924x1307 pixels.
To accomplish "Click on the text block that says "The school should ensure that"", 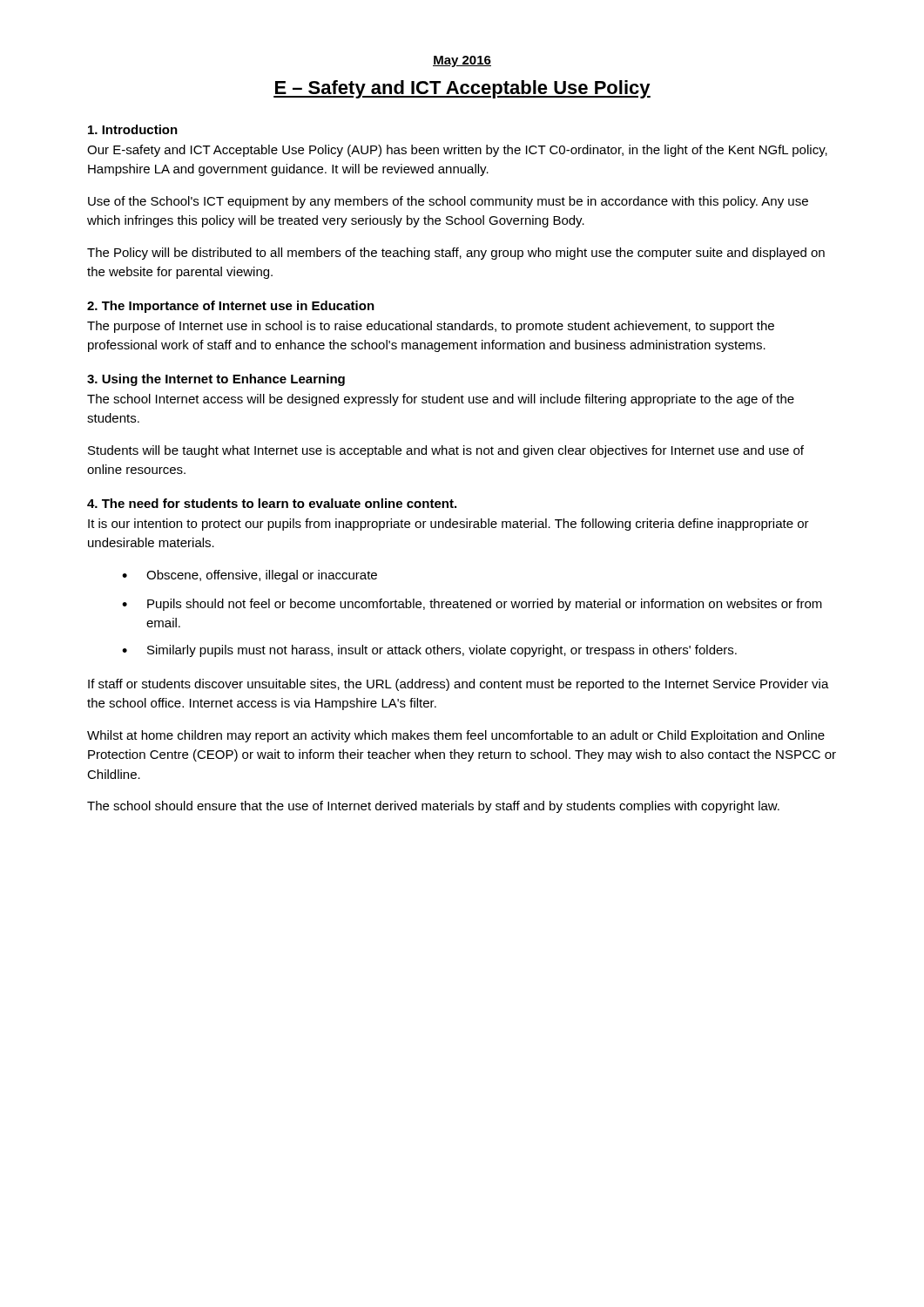I will point(434,806).
